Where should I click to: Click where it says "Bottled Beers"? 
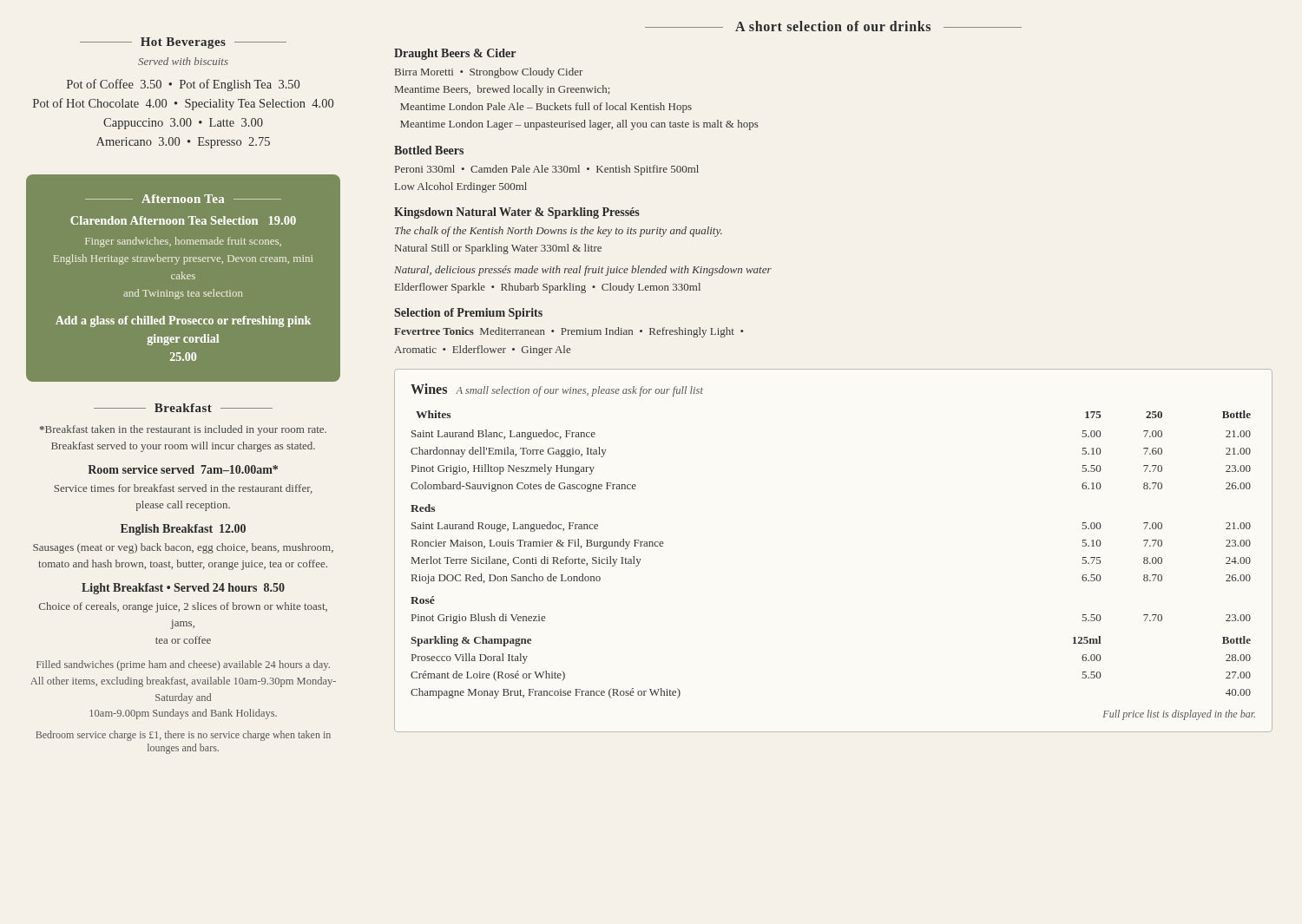click(x=429, y=150)
